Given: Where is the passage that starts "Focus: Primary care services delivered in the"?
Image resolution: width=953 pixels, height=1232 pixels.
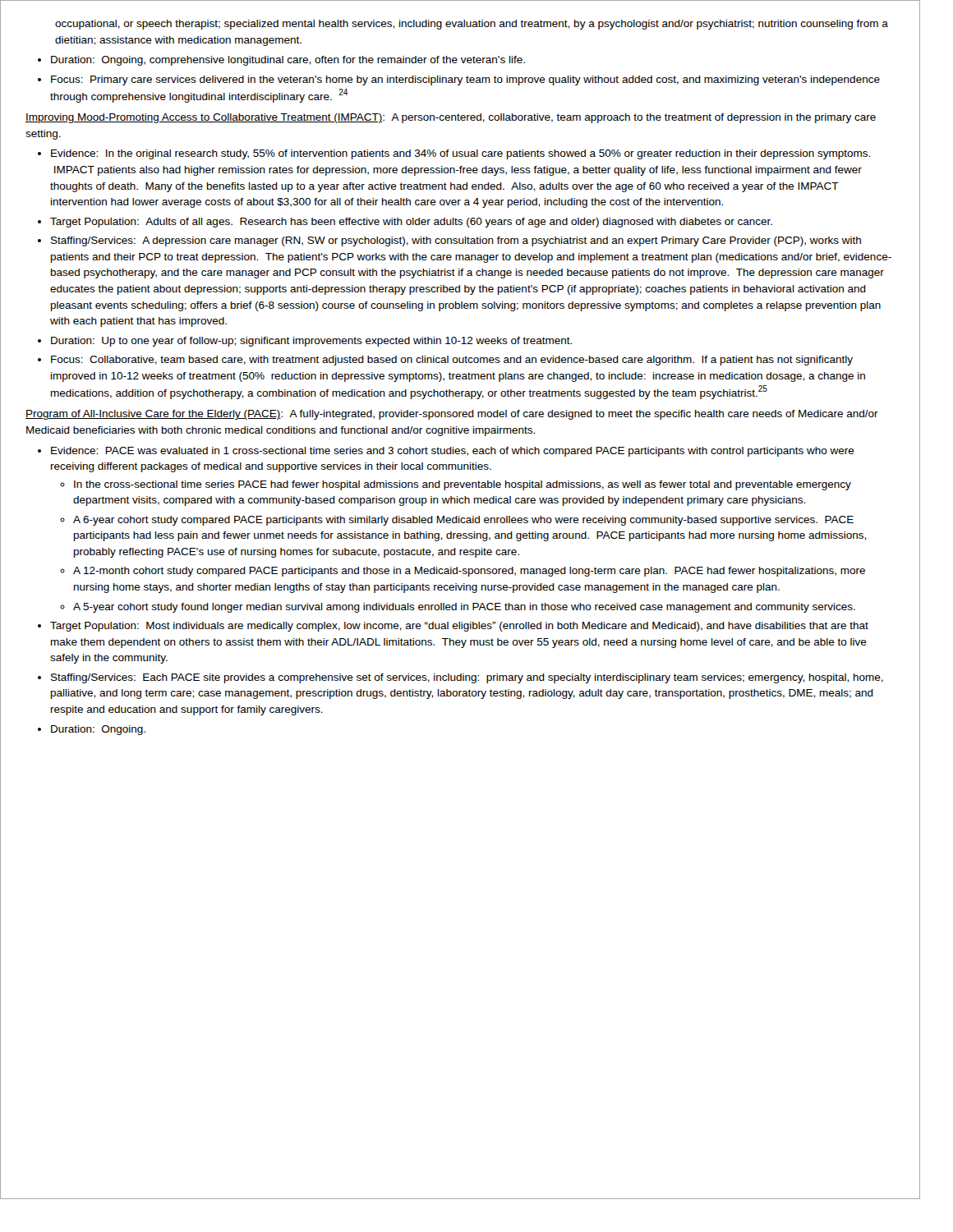Looking at the screenshot, I should (x=465, y=88).
